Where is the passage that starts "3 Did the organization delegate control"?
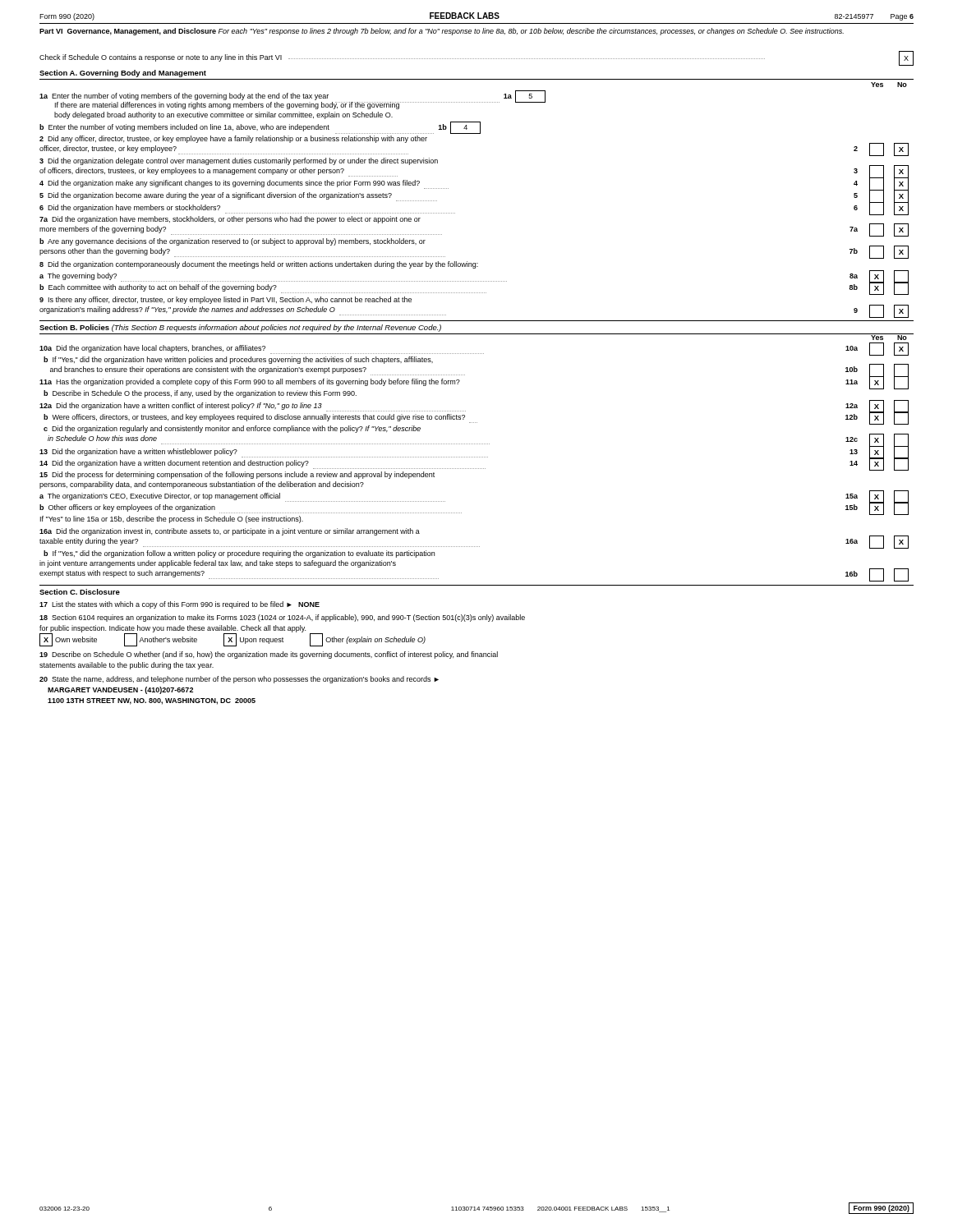The width and height of the screenshot is (953, 1232). pos(239,161)
